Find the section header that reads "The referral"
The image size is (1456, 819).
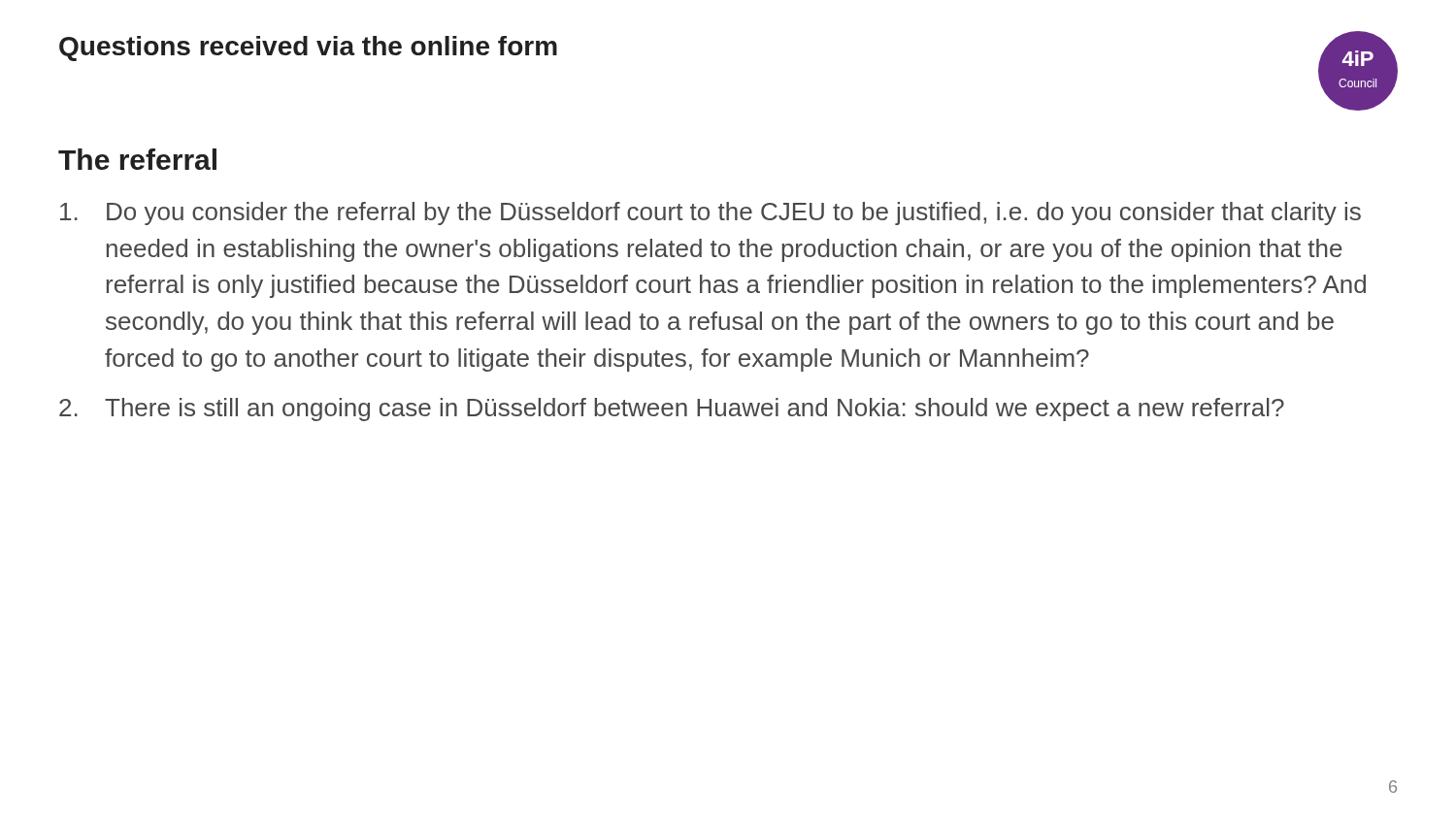click(138, 160)
